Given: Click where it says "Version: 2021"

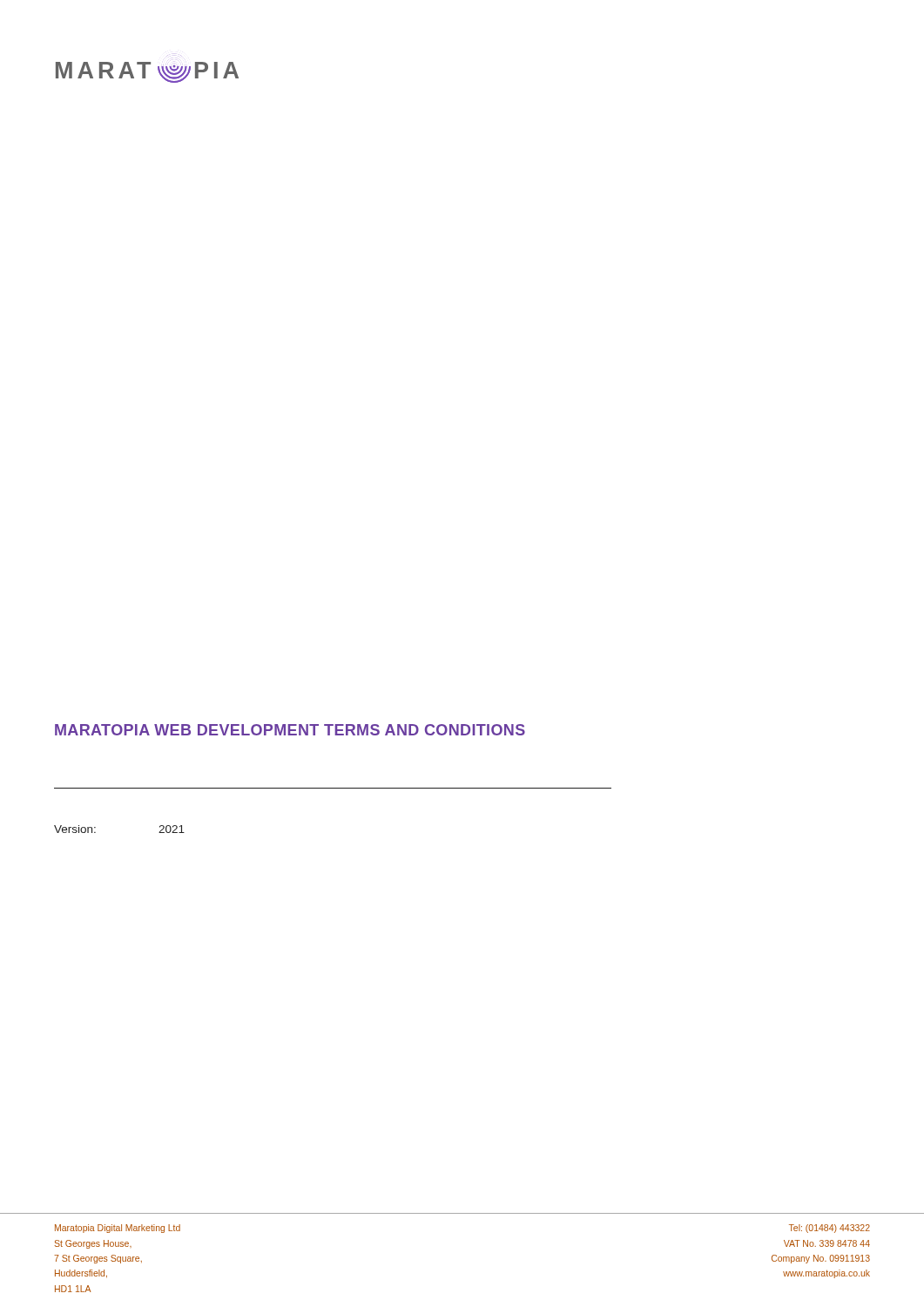Looking at the screenshot, I should (74, 830).
